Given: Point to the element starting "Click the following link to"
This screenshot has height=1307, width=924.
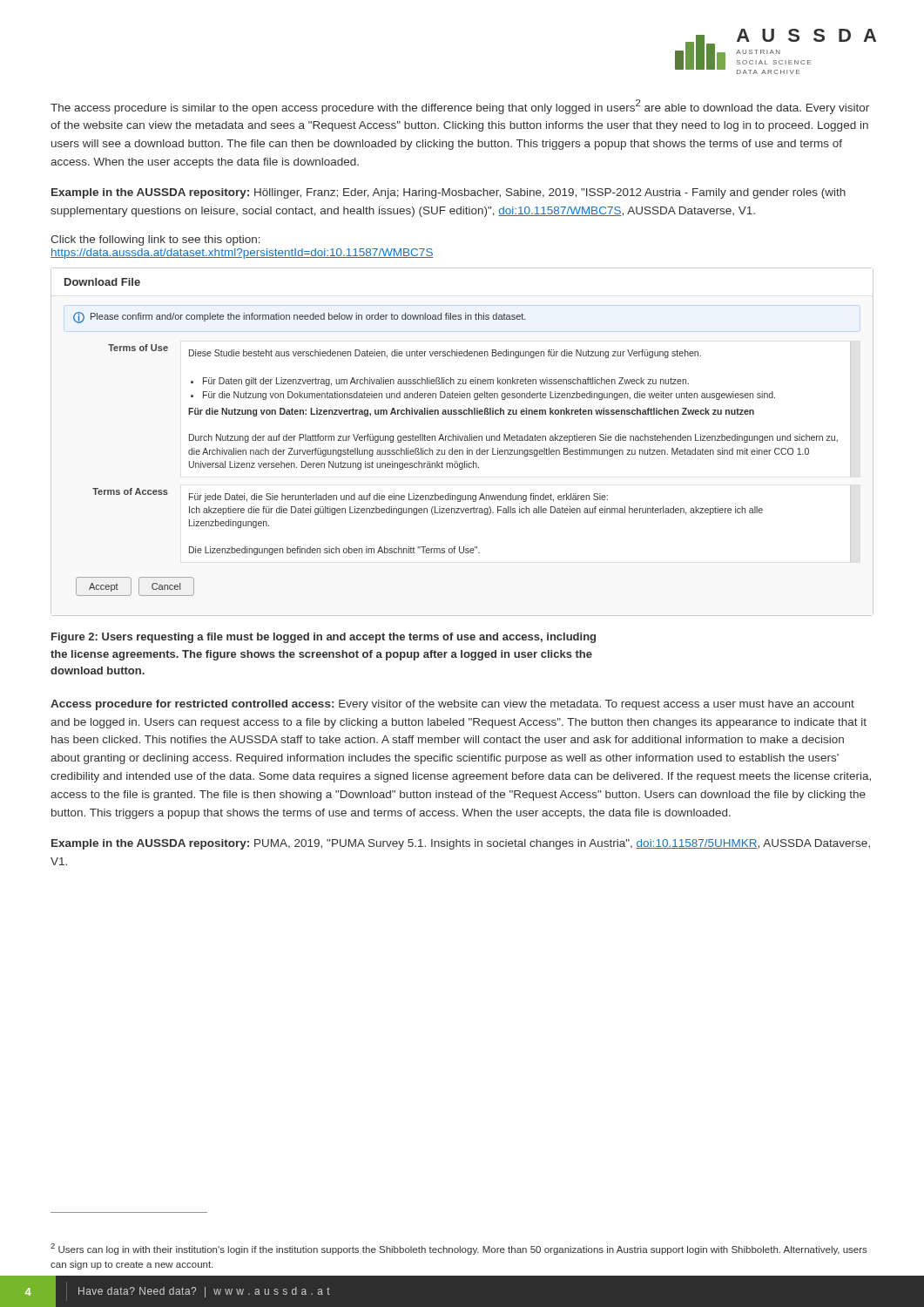Looking at the screenshot, I should click(242, 246).
